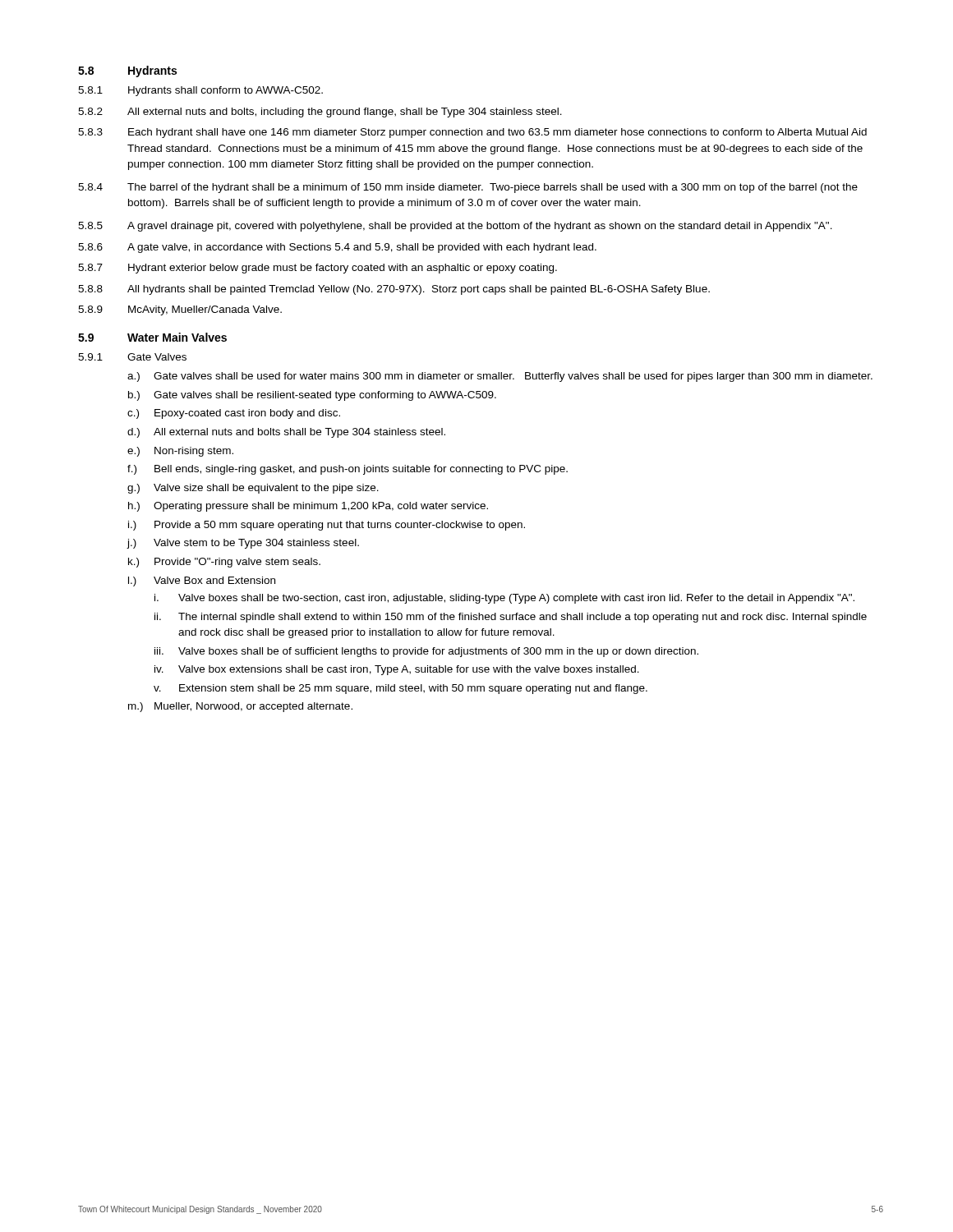Screen dimensions: 1232x953
Task: Click on the list item containing "iii. Valve boxes"
Action: click(427, 651)
